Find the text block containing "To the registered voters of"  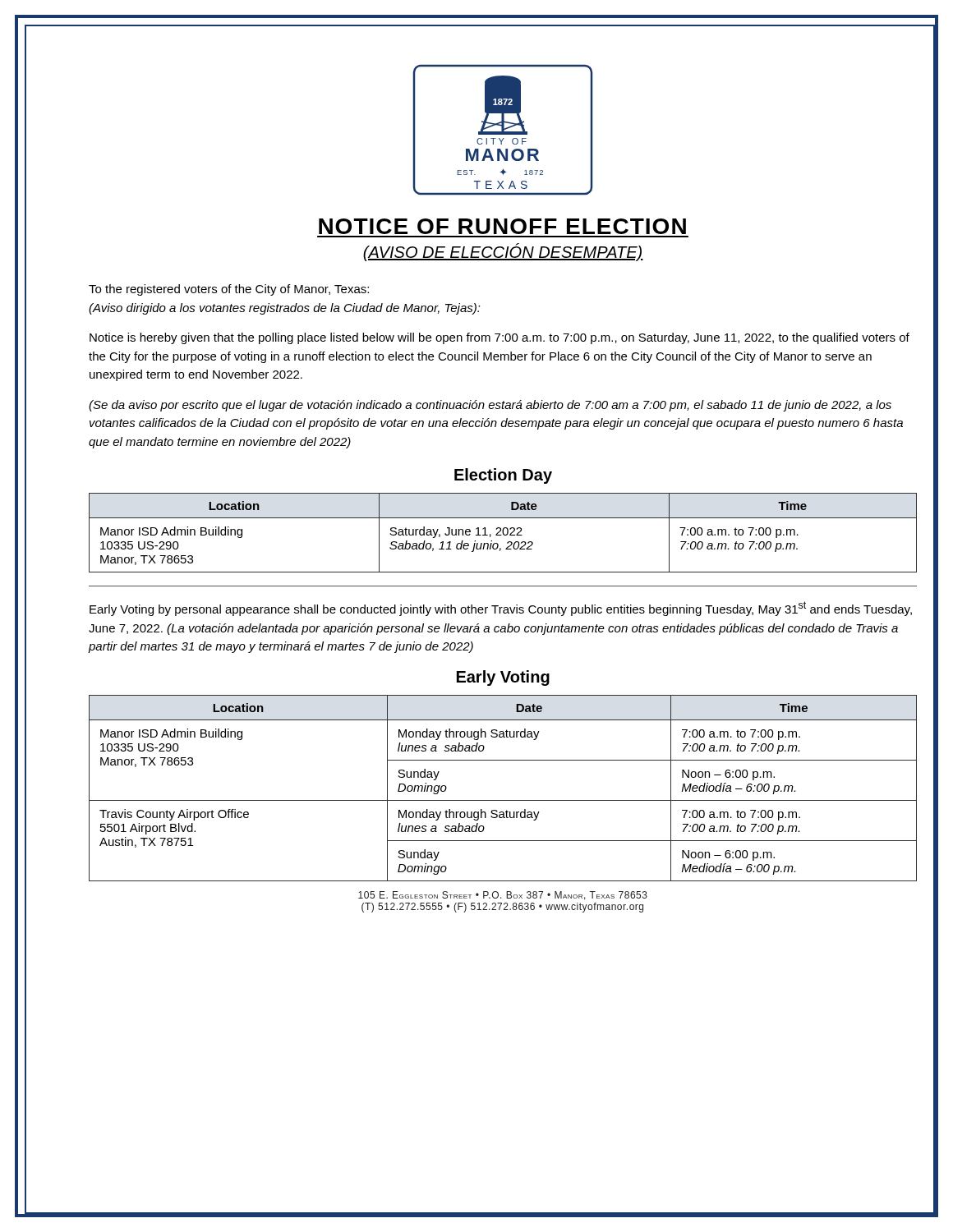coord(285,298)
